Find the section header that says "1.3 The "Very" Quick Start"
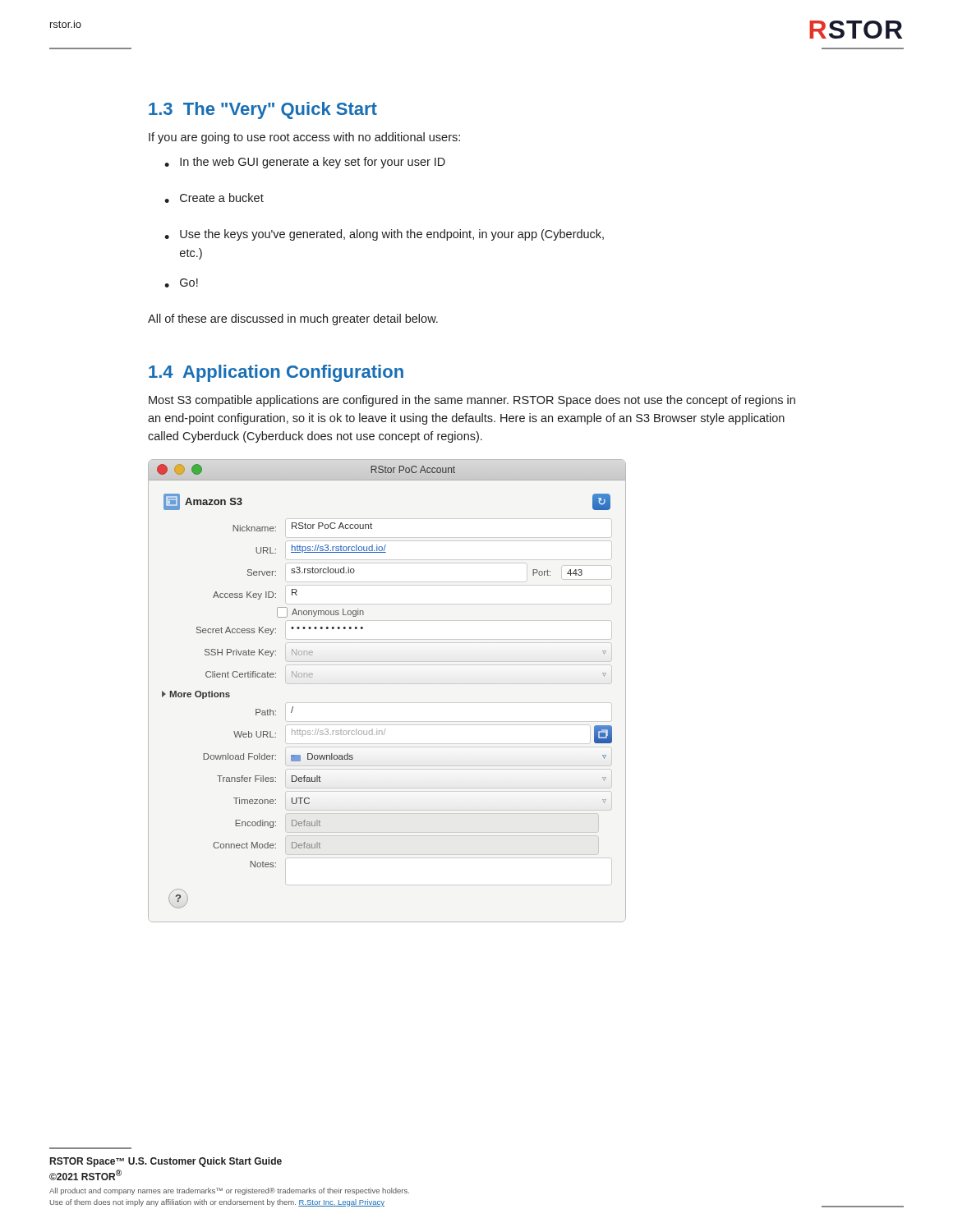 pyautogui.click(x=262, y=109)
